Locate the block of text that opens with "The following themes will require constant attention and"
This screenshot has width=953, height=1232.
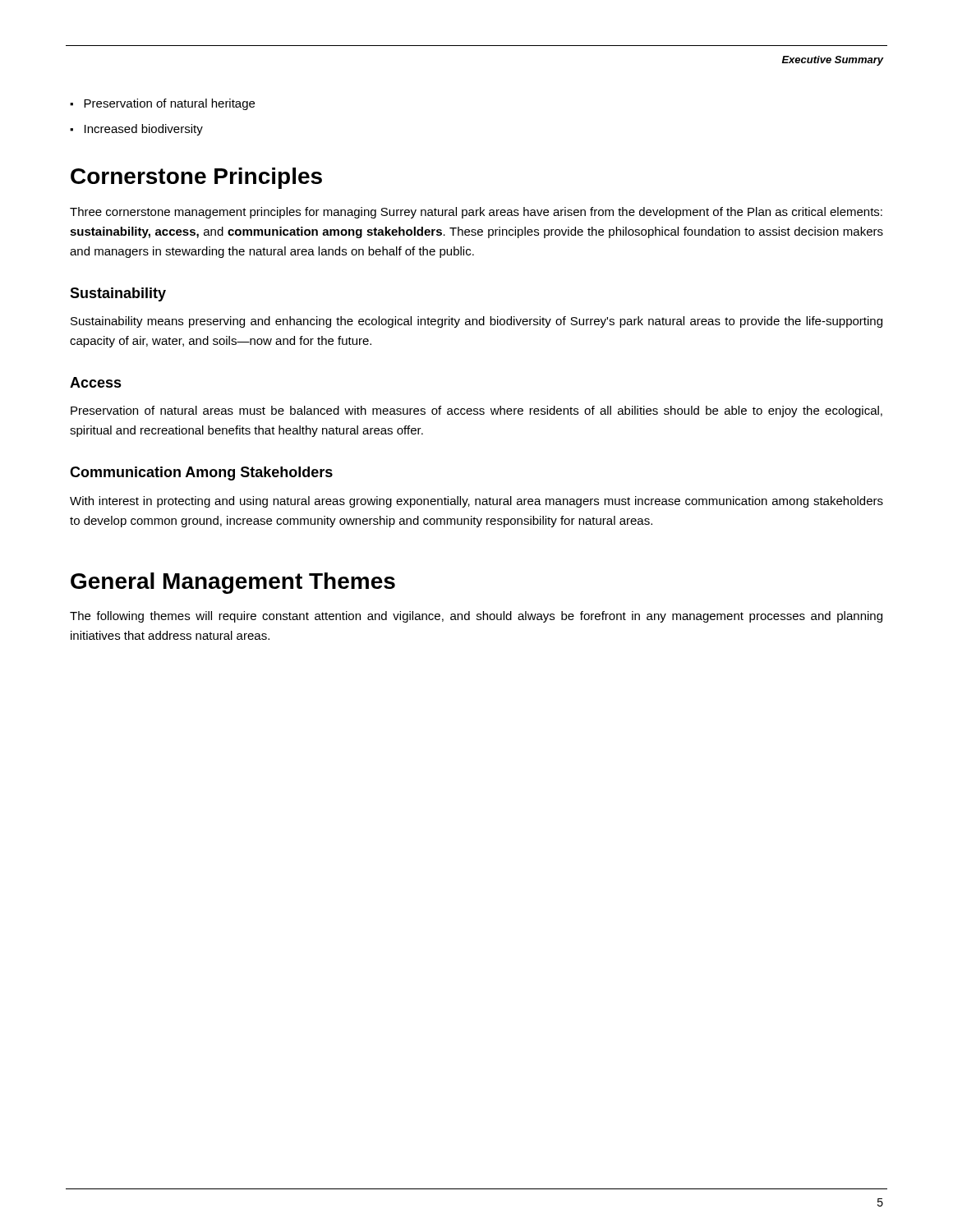point(476,626)
